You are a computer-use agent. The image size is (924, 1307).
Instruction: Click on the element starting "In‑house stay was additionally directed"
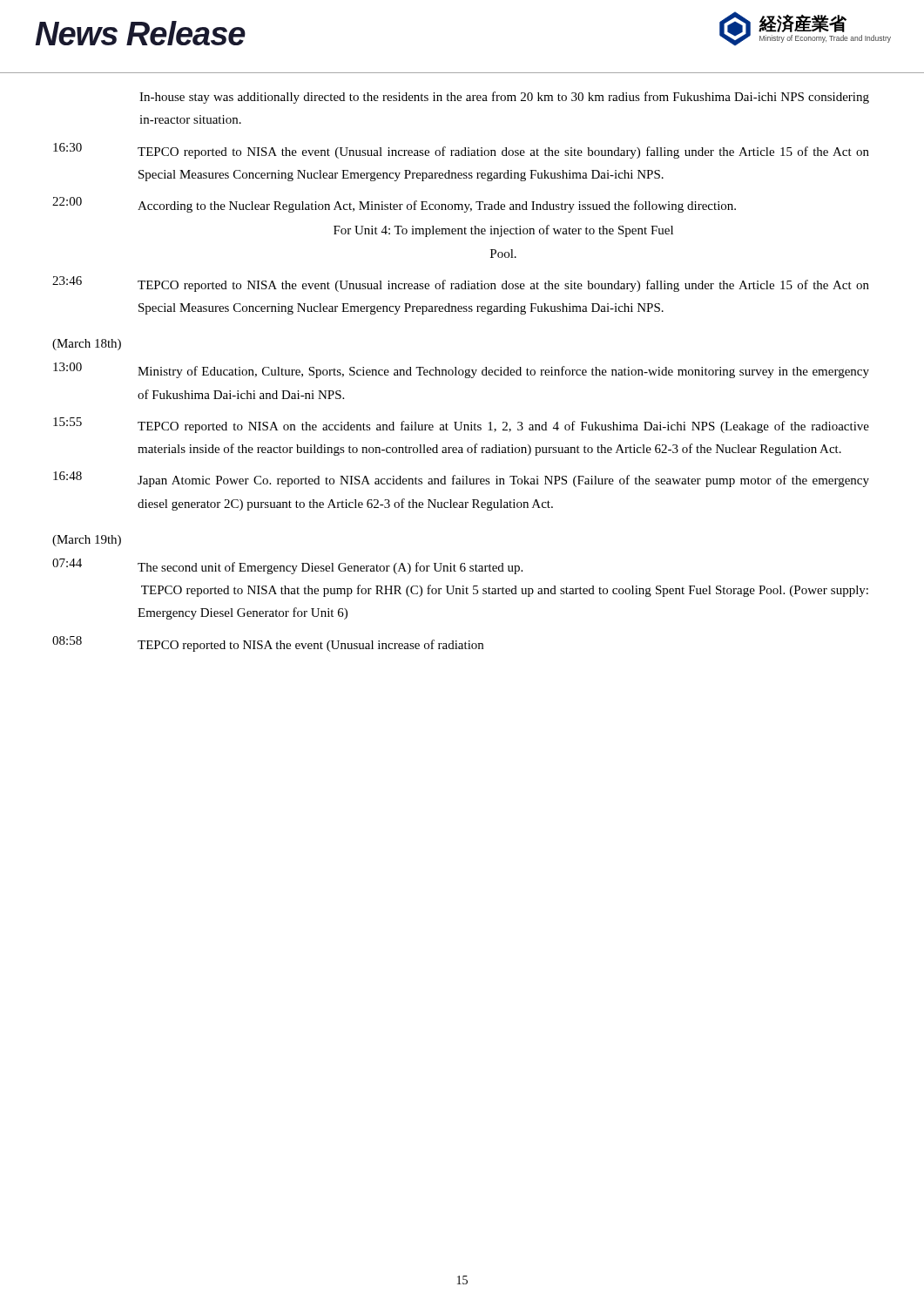coord(504,108)
